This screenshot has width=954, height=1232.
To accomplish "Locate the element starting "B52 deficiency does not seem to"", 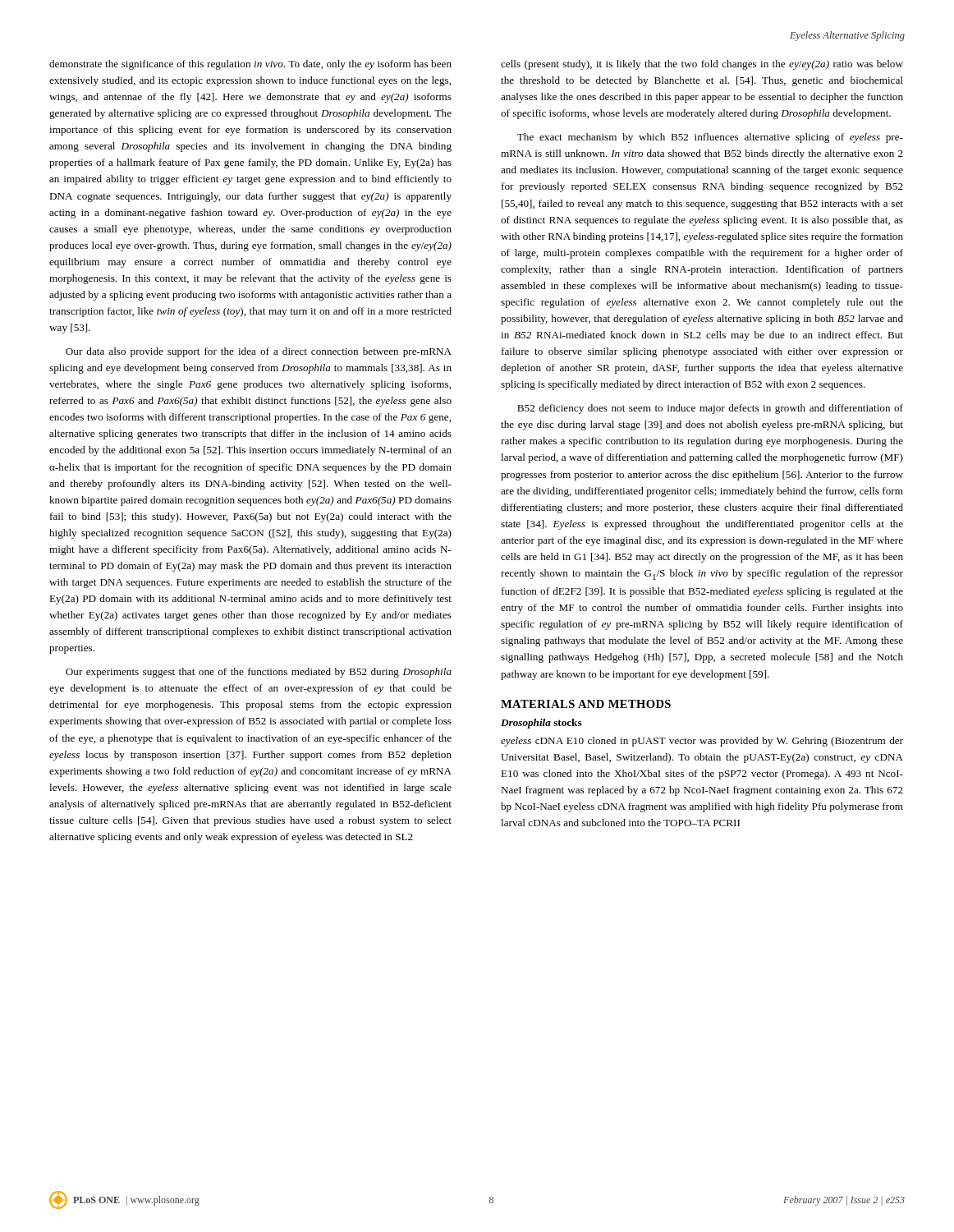I will coord(702,541).
